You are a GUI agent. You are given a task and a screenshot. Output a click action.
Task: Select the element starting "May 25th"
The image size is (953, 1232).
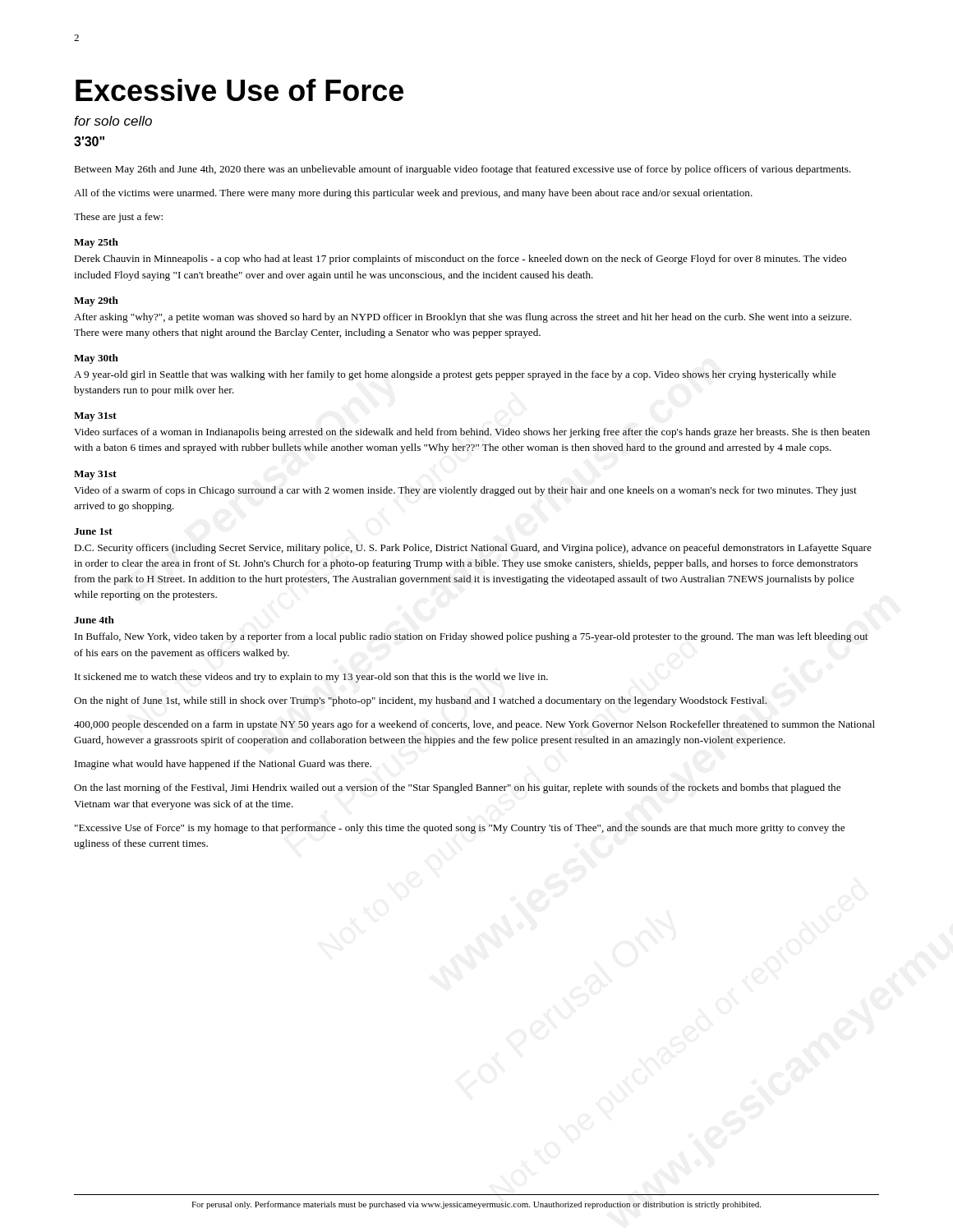click(x=96, y=243)
